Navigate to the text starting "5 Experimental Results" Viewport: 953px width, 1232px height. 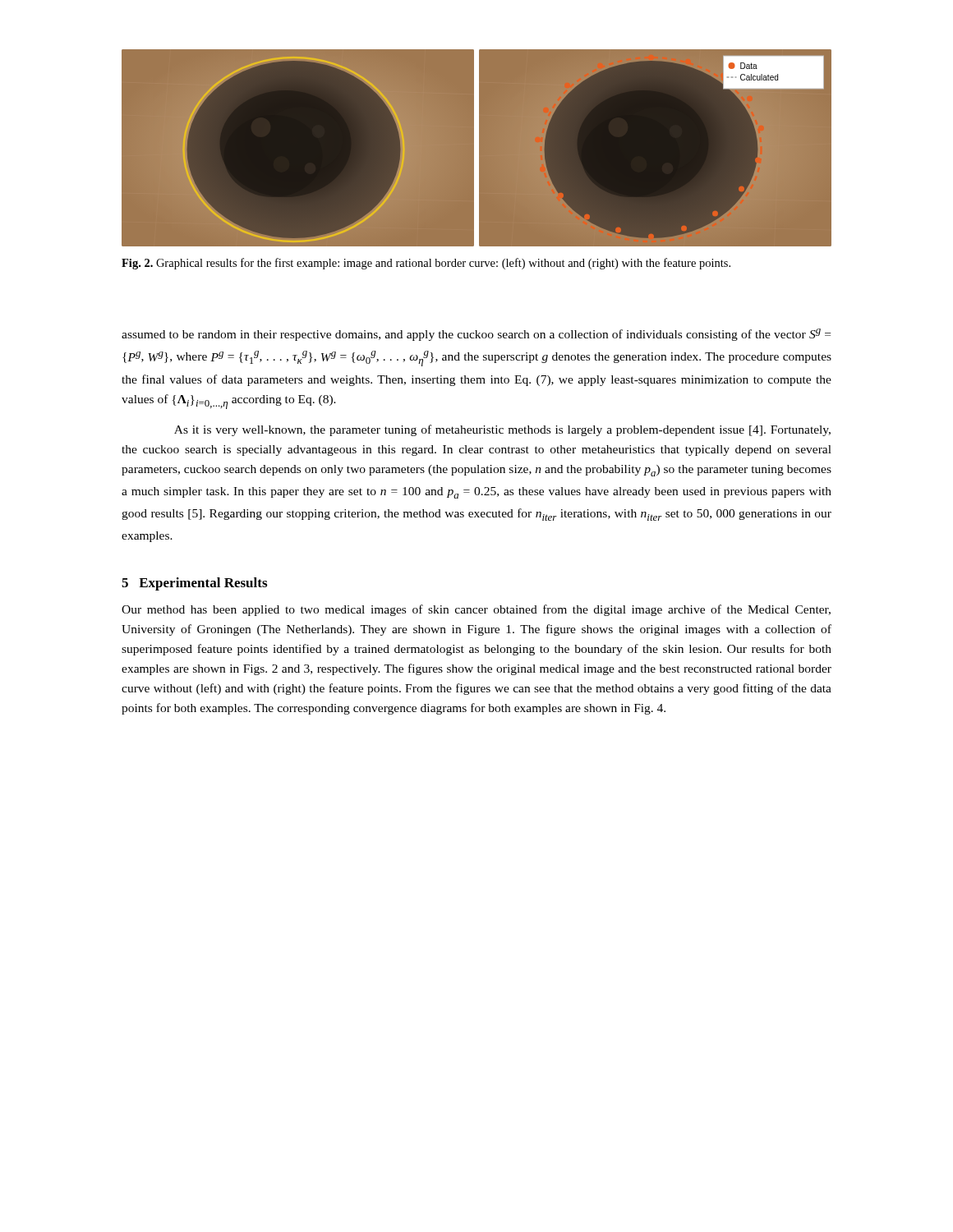pos(195,583)
